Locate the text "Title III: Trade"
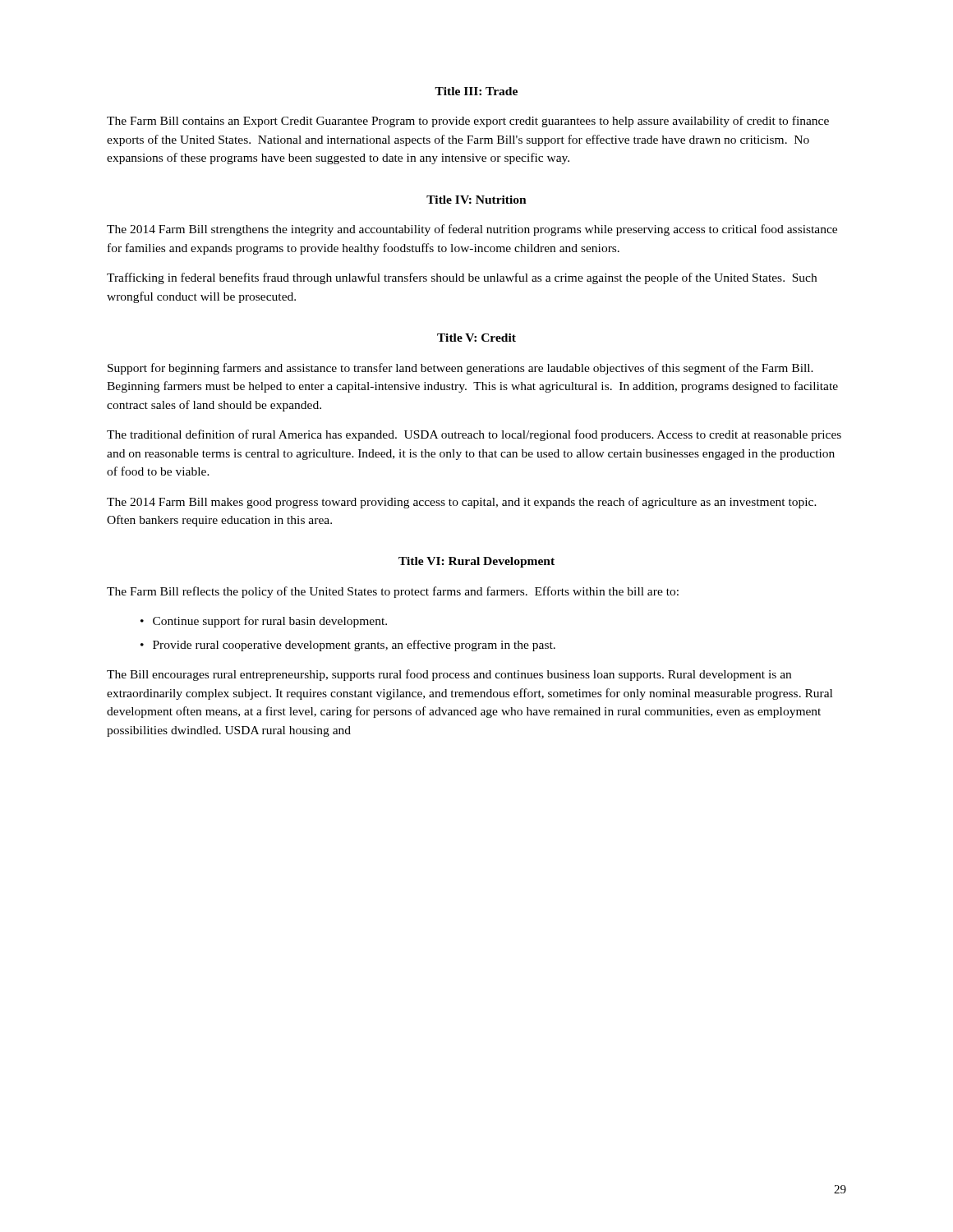 [476, 91]
